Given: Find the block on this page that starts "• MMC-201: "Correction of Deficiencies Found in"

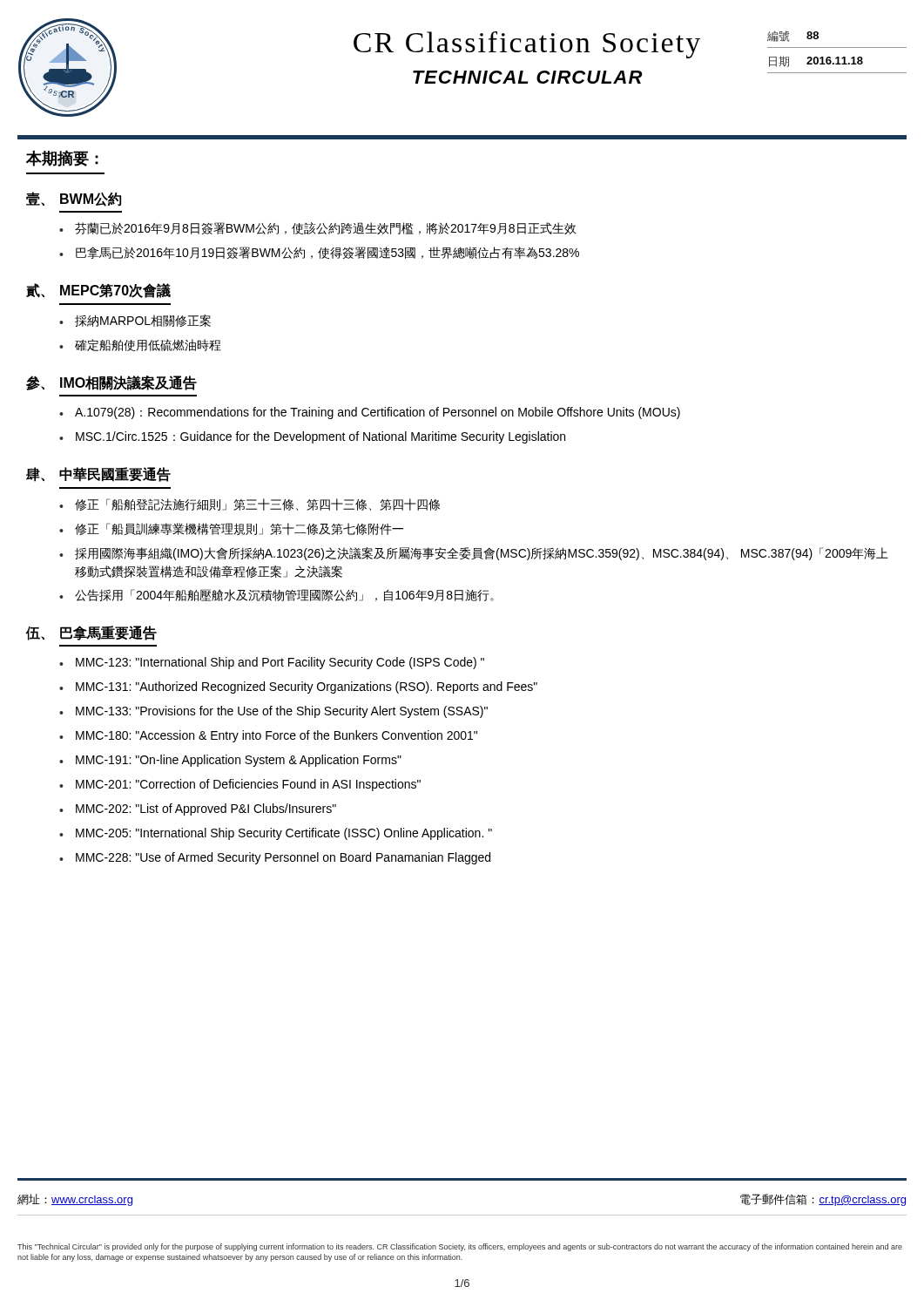Looking at the screenshot, I should (240, 785).
